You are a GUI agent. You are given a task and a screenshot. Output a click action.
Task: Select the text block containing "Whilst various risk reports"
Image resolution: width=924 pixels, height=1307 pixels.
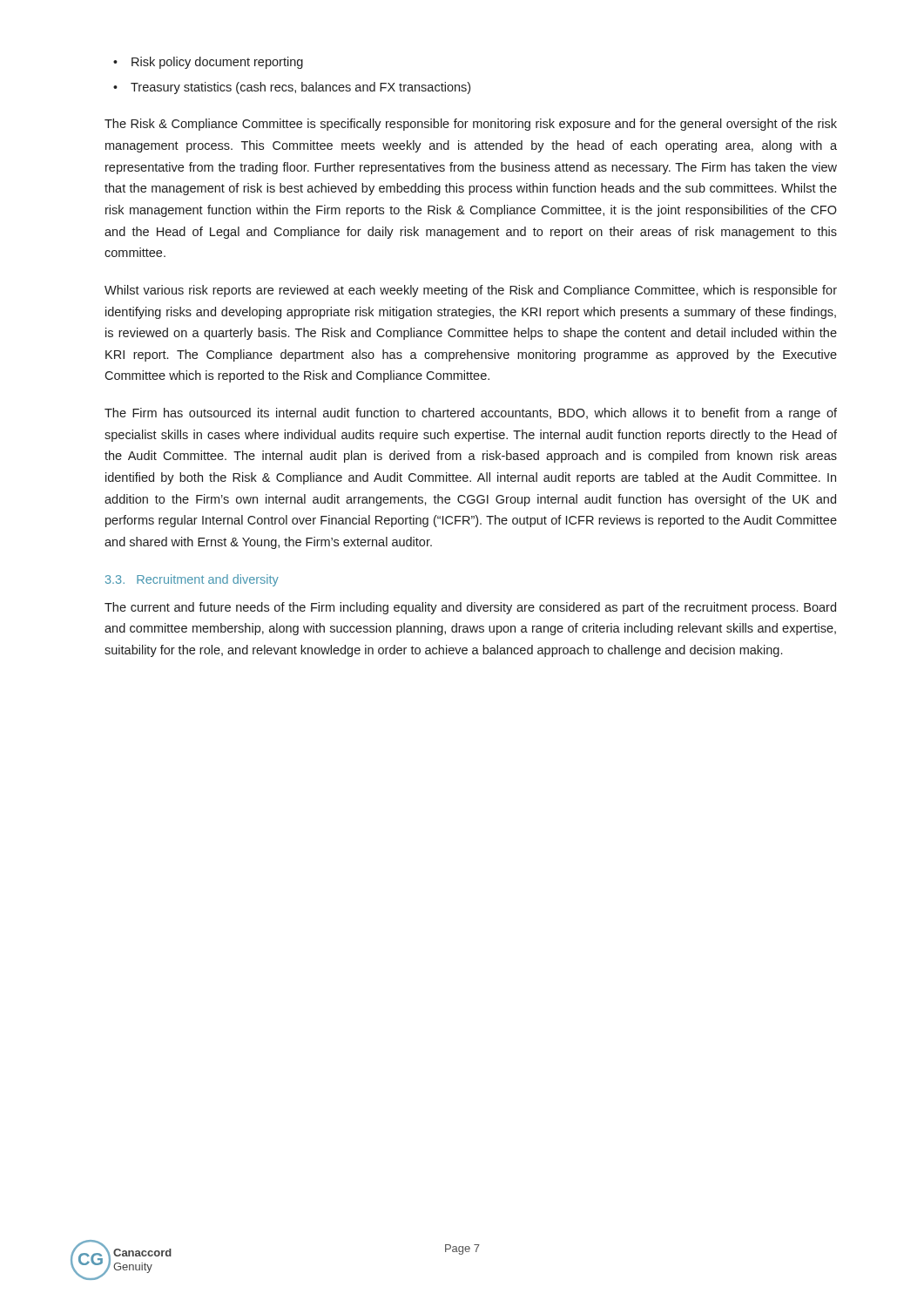pos(471,333)
